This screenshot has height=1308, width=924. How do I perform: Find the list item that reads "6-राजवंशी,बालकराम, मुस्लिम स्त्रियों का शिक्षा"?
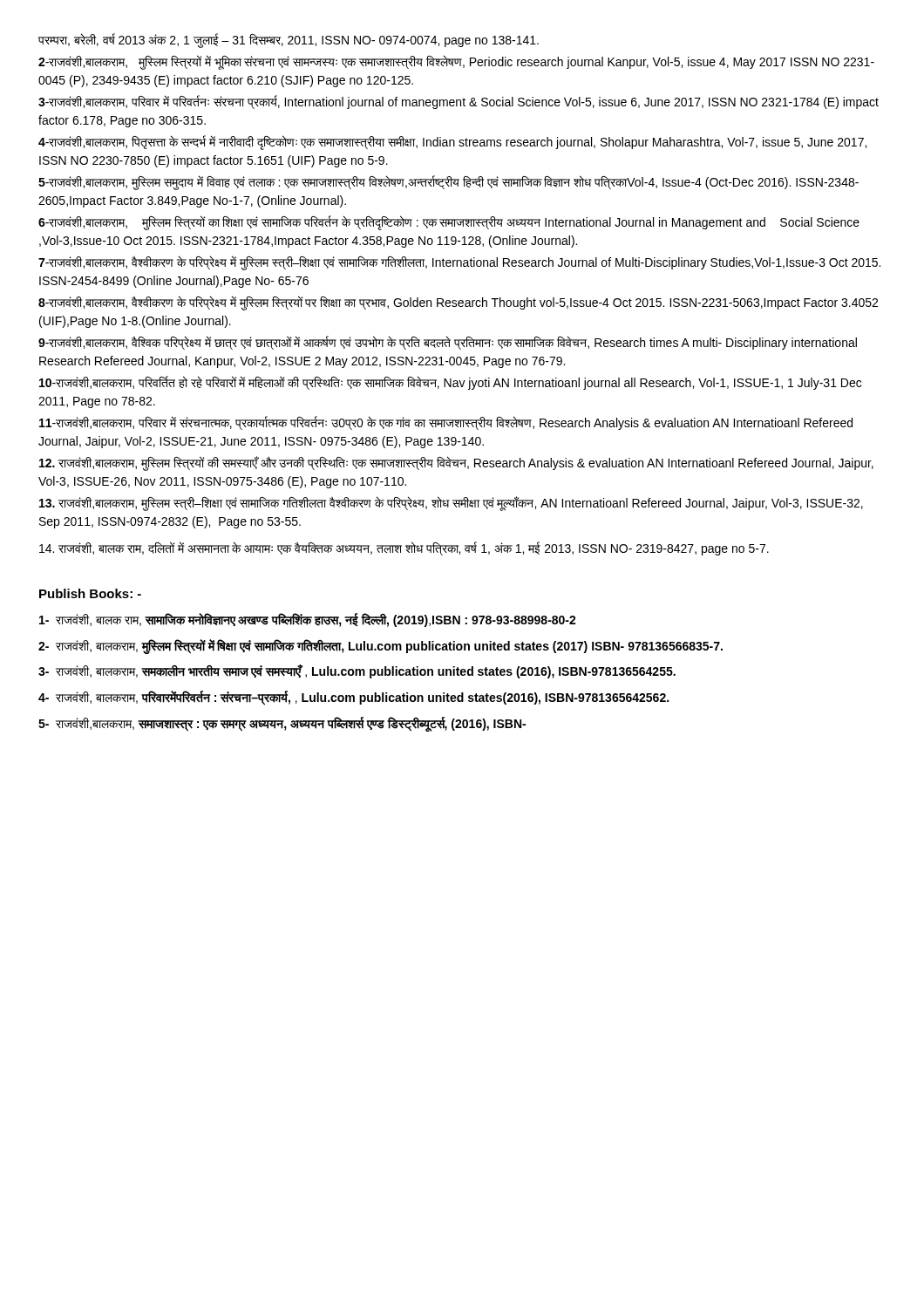[x=449, y=232]
